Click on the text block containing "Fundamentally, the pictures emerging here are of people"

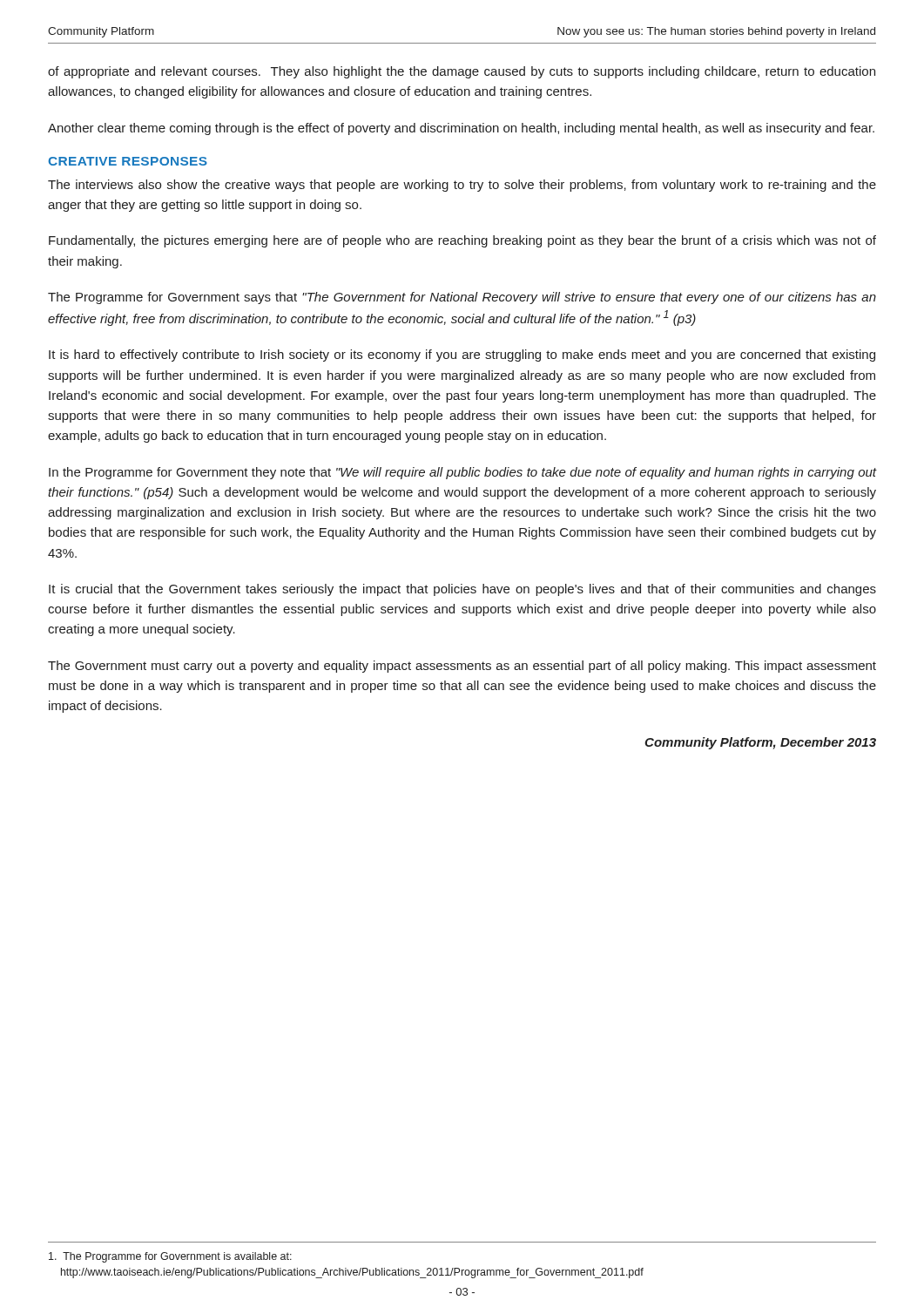(462, 250)
